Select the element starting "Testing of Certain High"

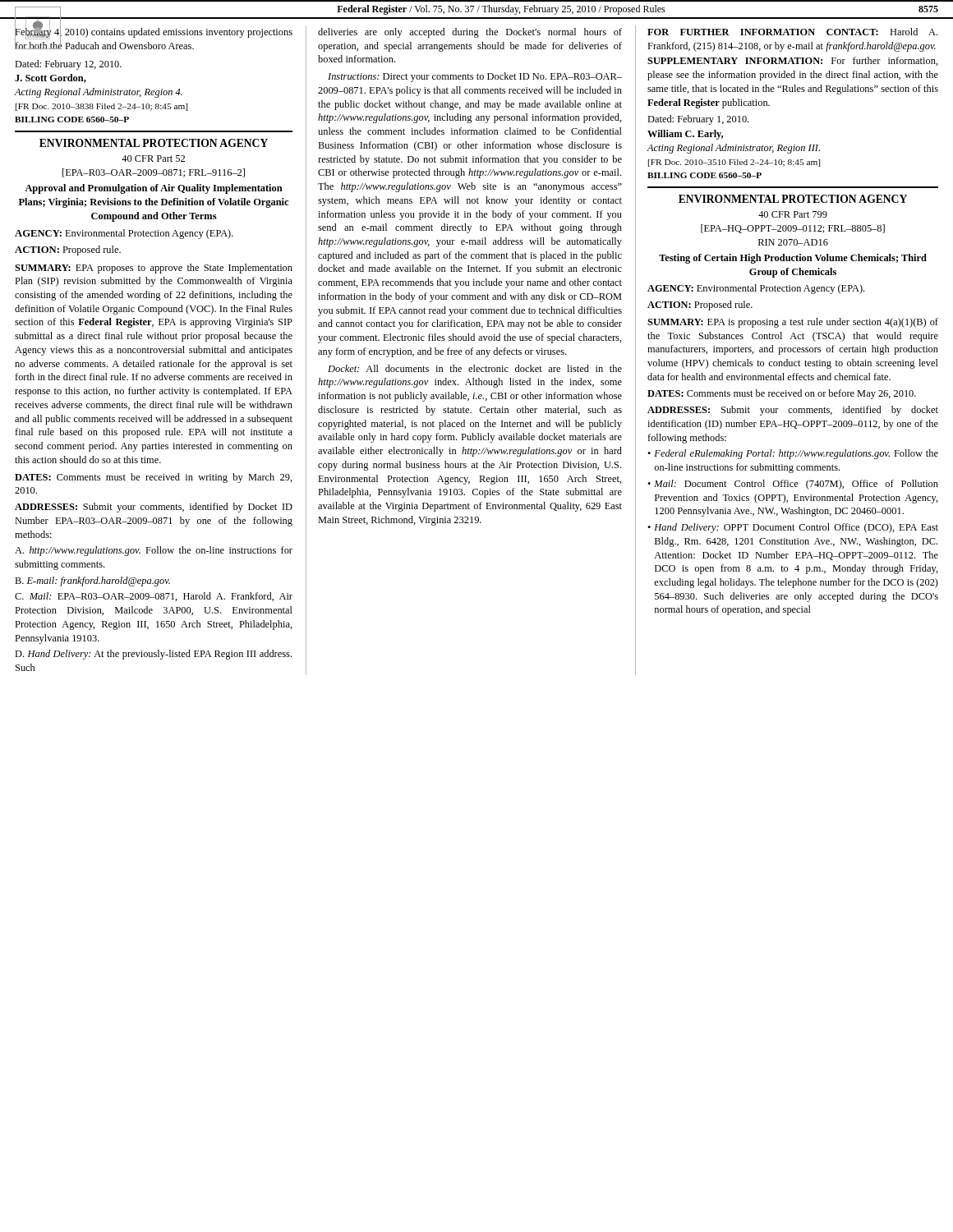[793, 265]
